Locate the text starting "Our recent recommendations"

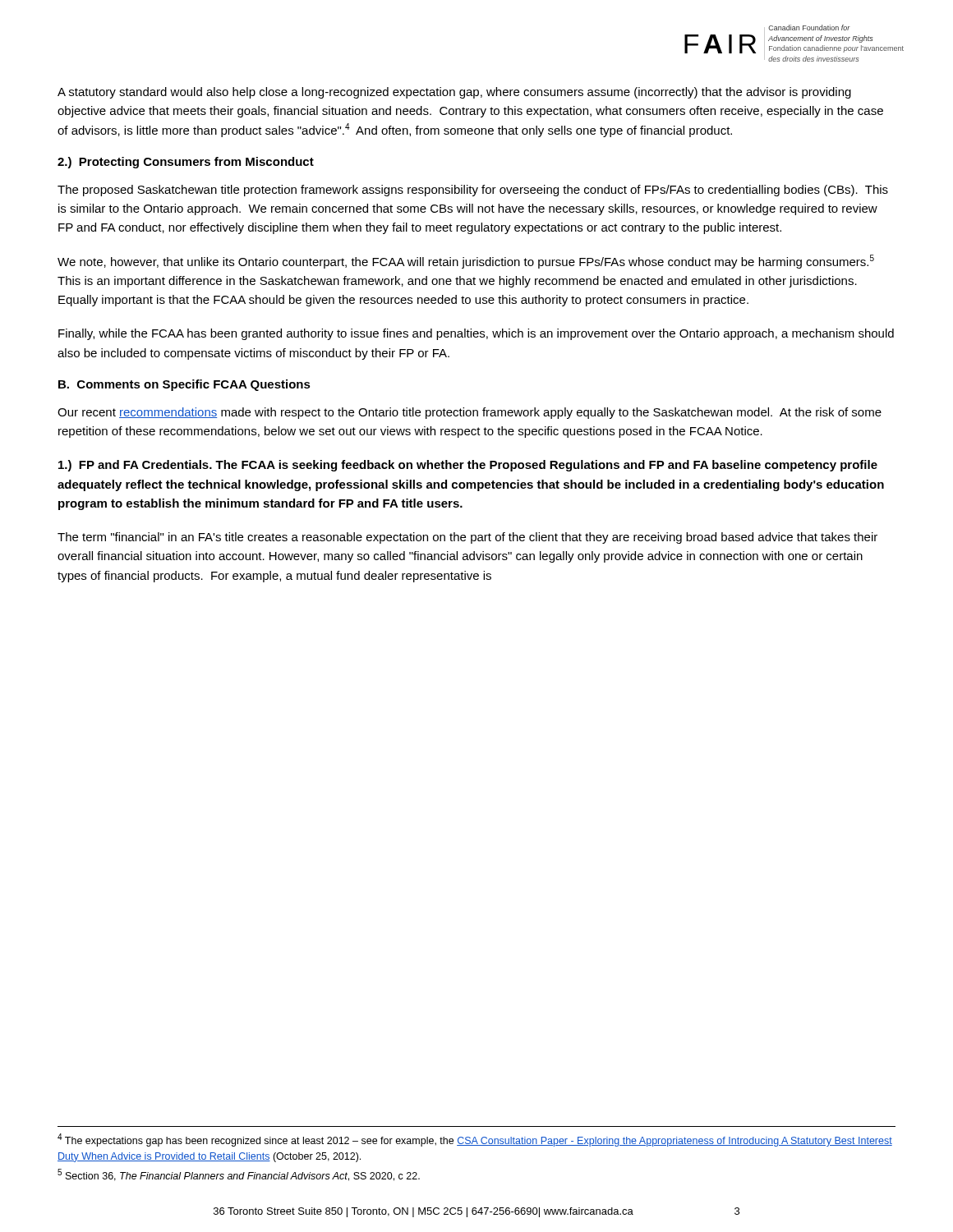(x=469, y=421)
